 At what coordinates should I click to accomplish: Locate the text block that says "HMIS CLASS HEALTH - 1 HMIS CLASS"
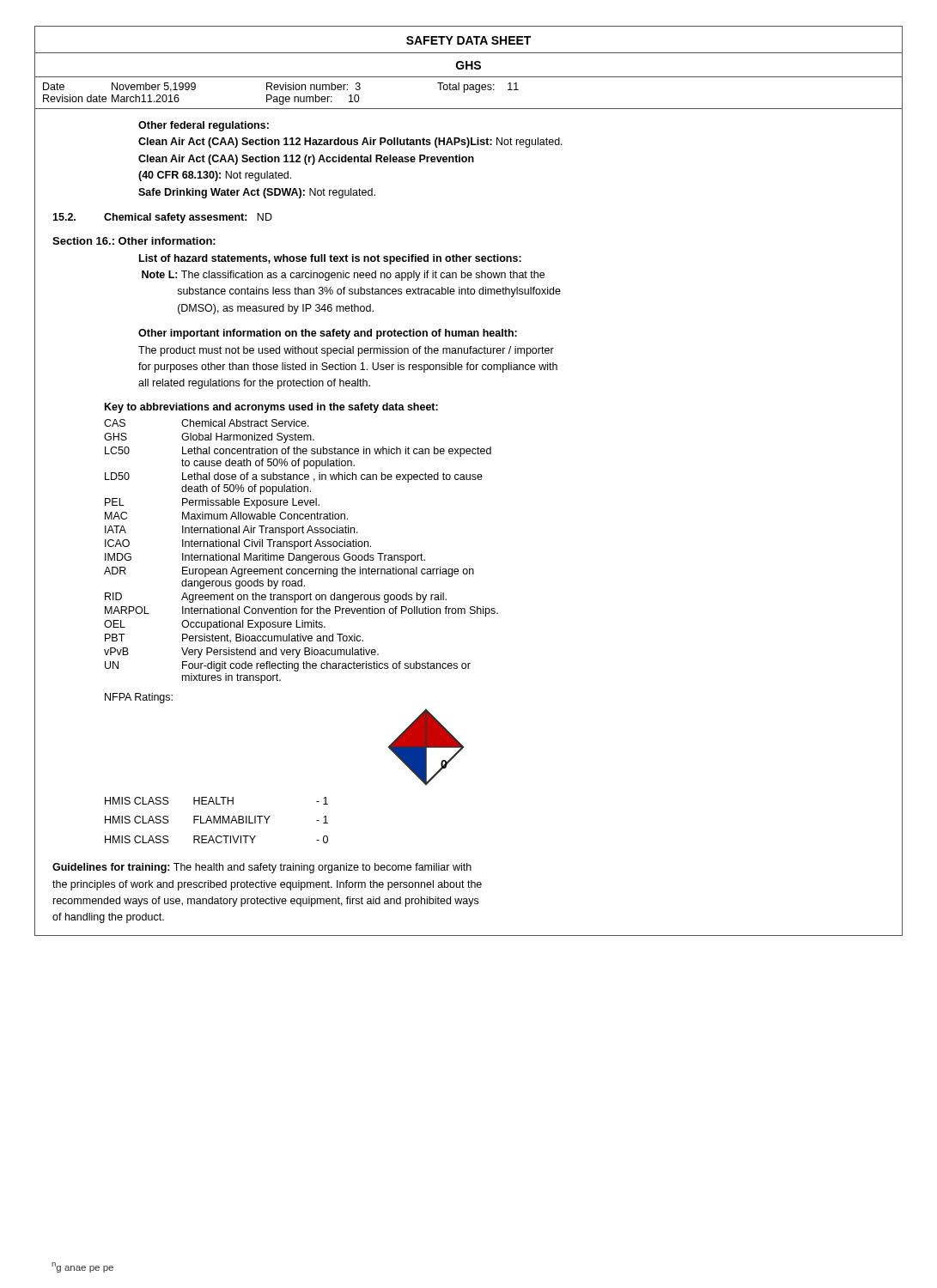tap(216, 820)
